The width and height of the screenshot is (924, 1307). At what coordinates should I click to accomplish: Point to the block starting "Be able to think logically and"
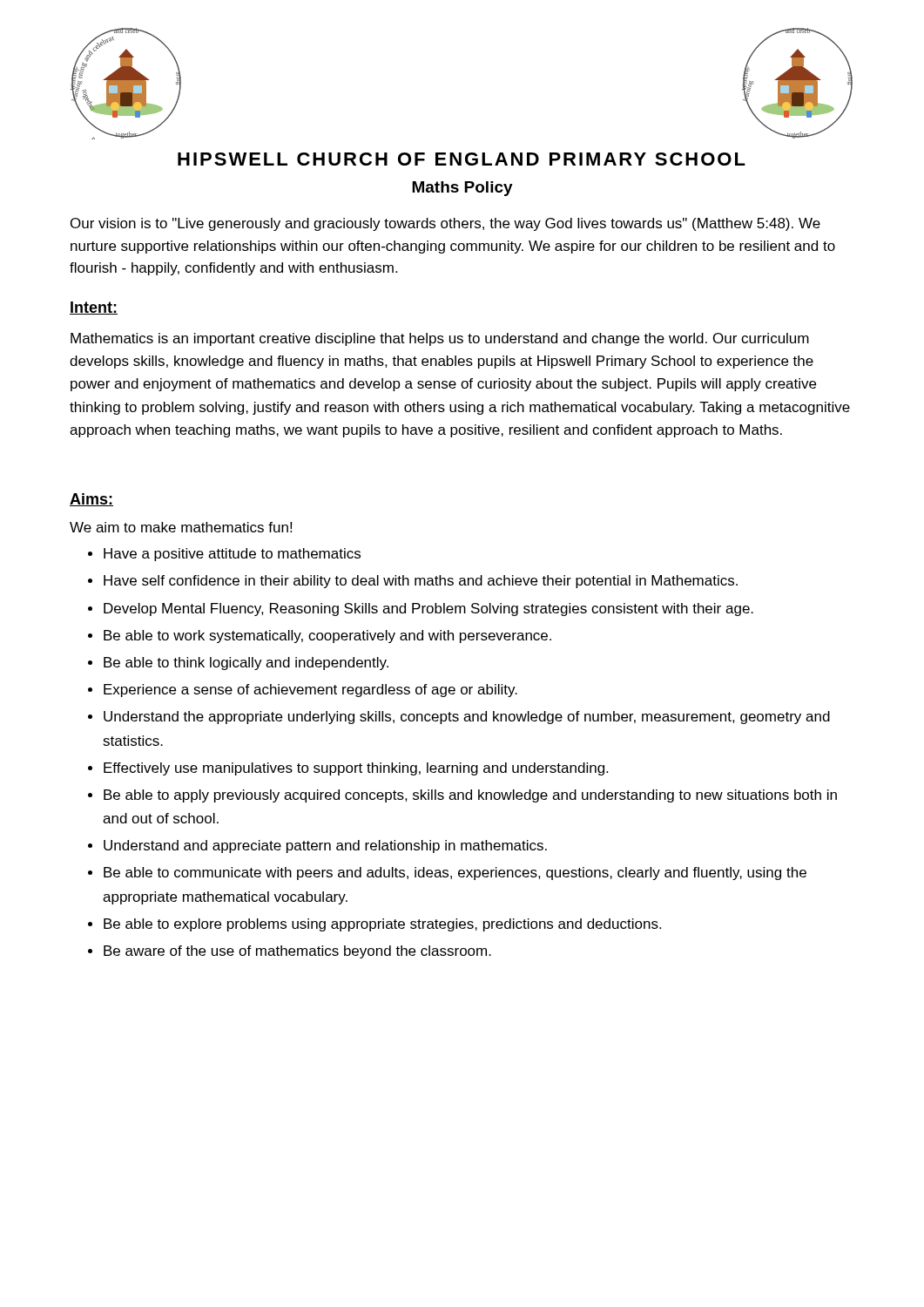click(246, 663)
